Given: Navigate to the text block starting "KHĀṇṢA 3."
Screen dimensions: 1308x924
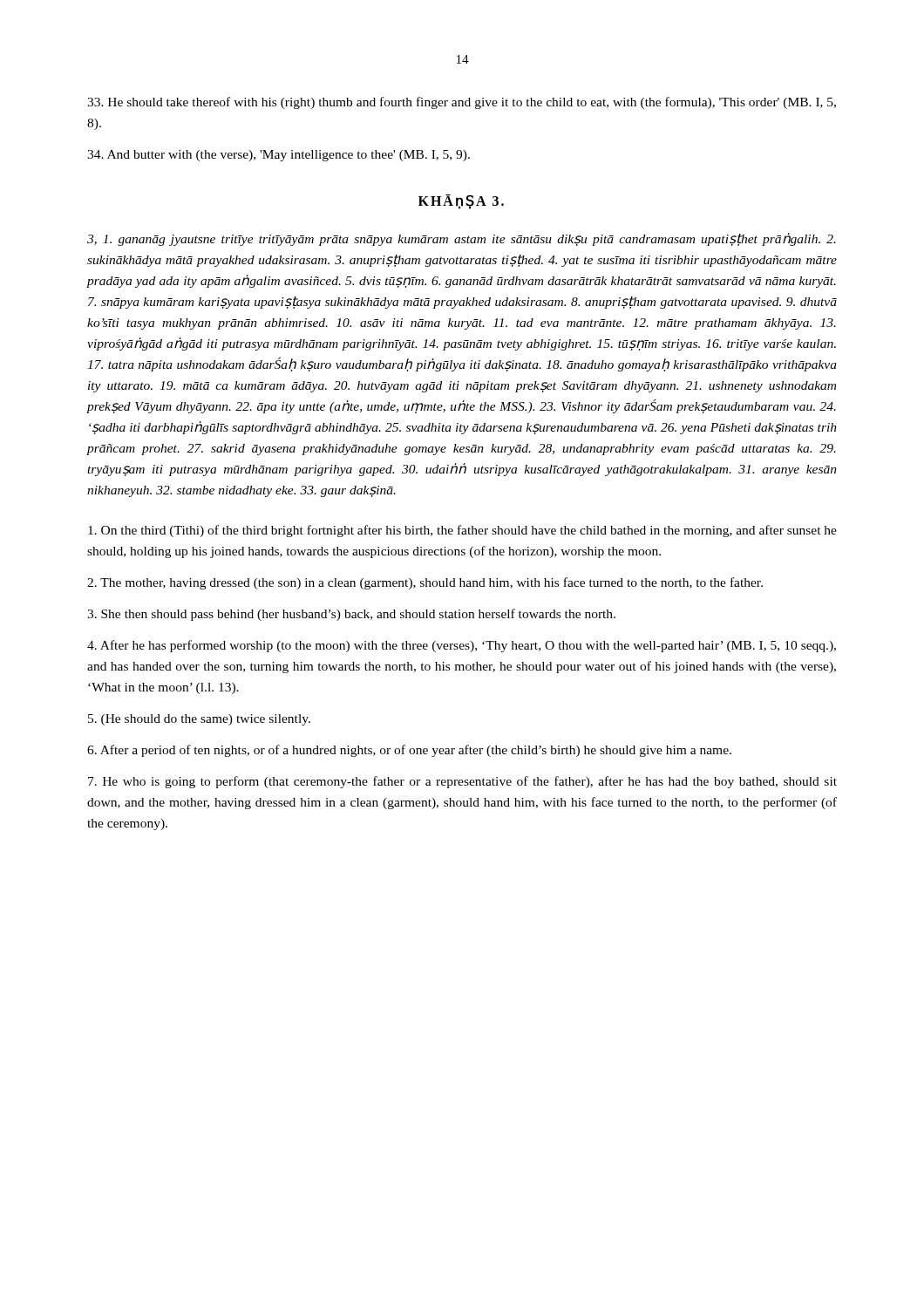Looking at the screenshot, I should (x=462, y=201).
